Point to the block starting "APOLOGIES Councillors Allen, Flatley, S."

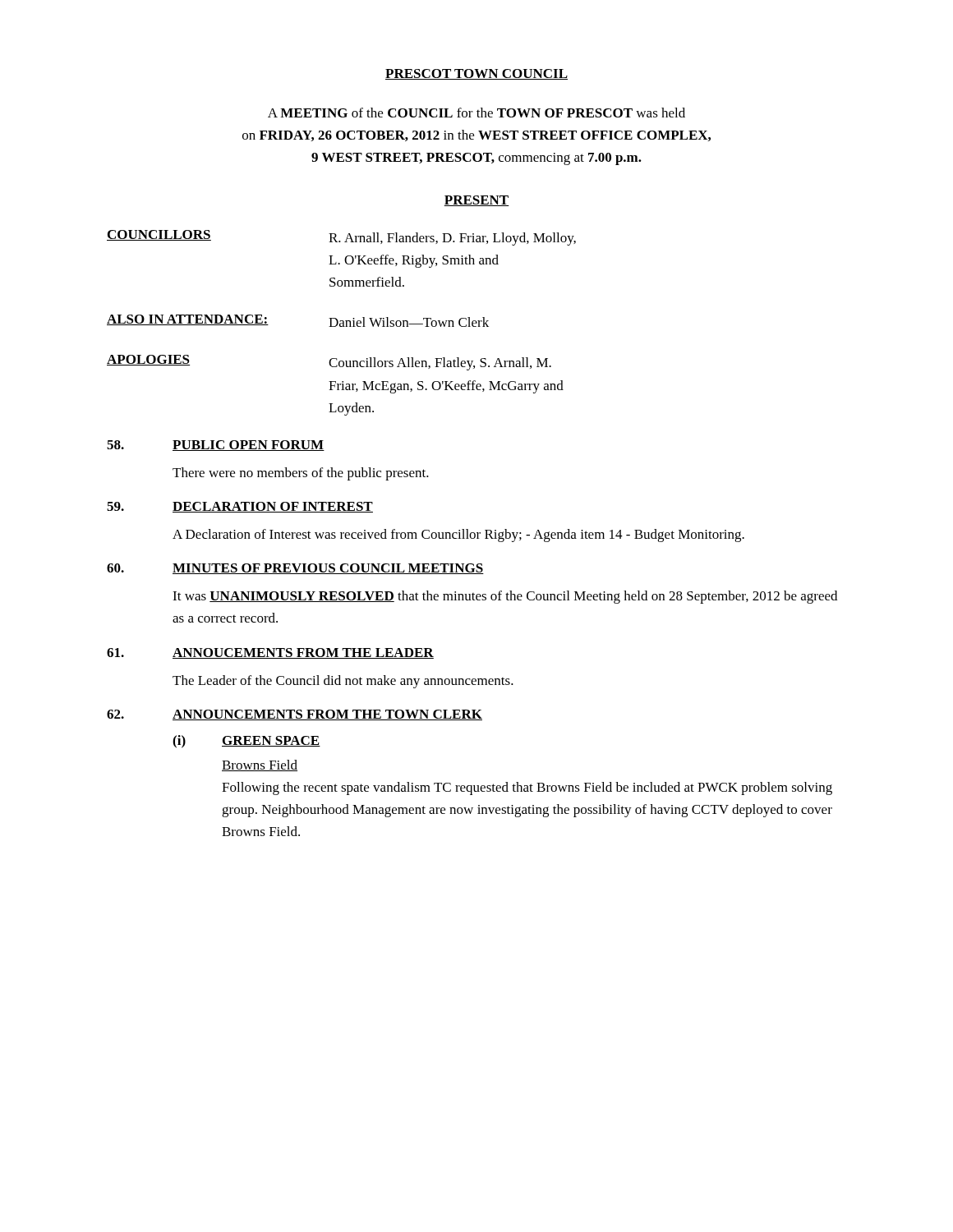click(476, 385)
